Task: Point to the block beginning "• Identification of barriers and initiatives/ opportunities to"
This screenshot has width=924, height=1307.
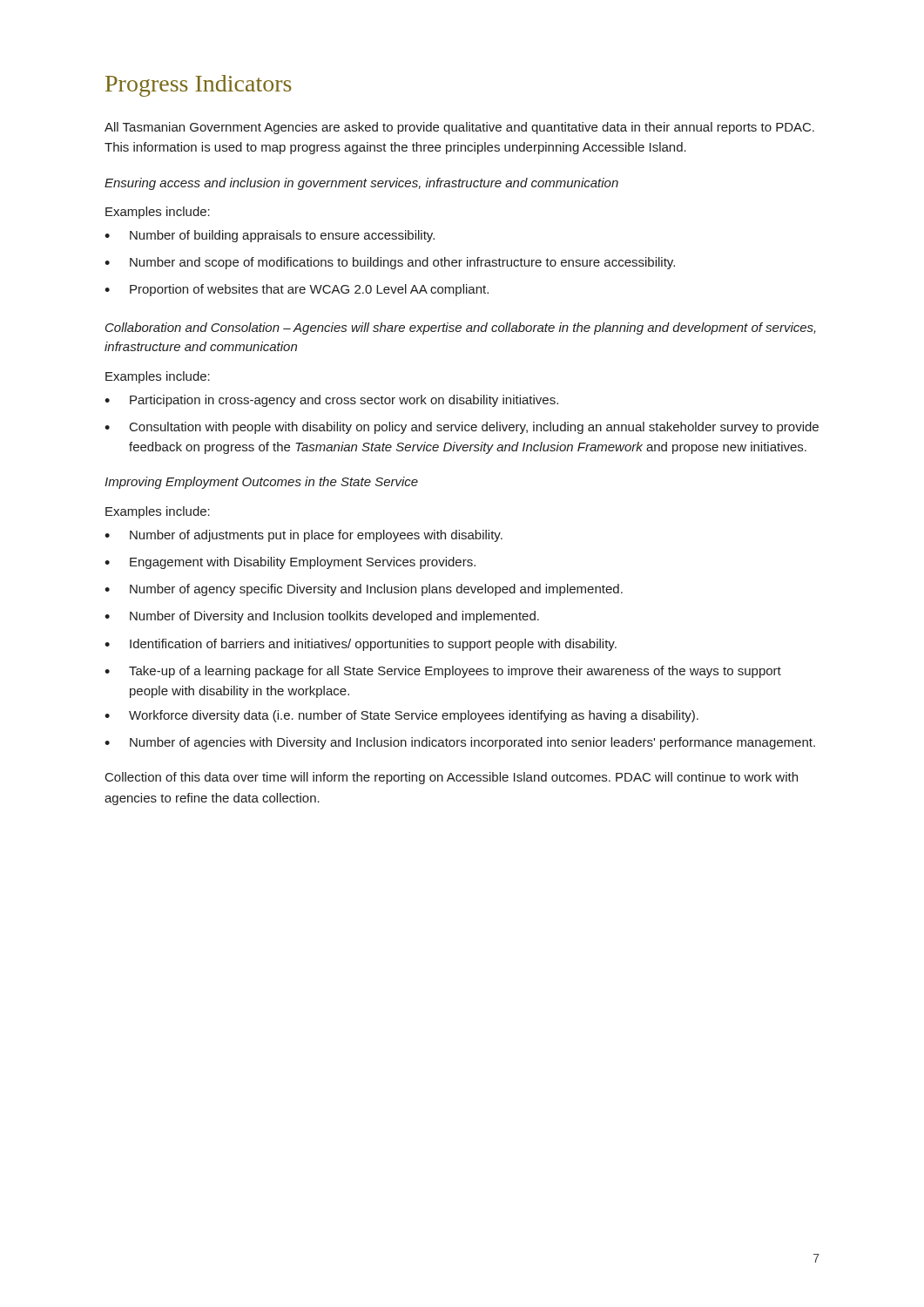Action: 361,644
